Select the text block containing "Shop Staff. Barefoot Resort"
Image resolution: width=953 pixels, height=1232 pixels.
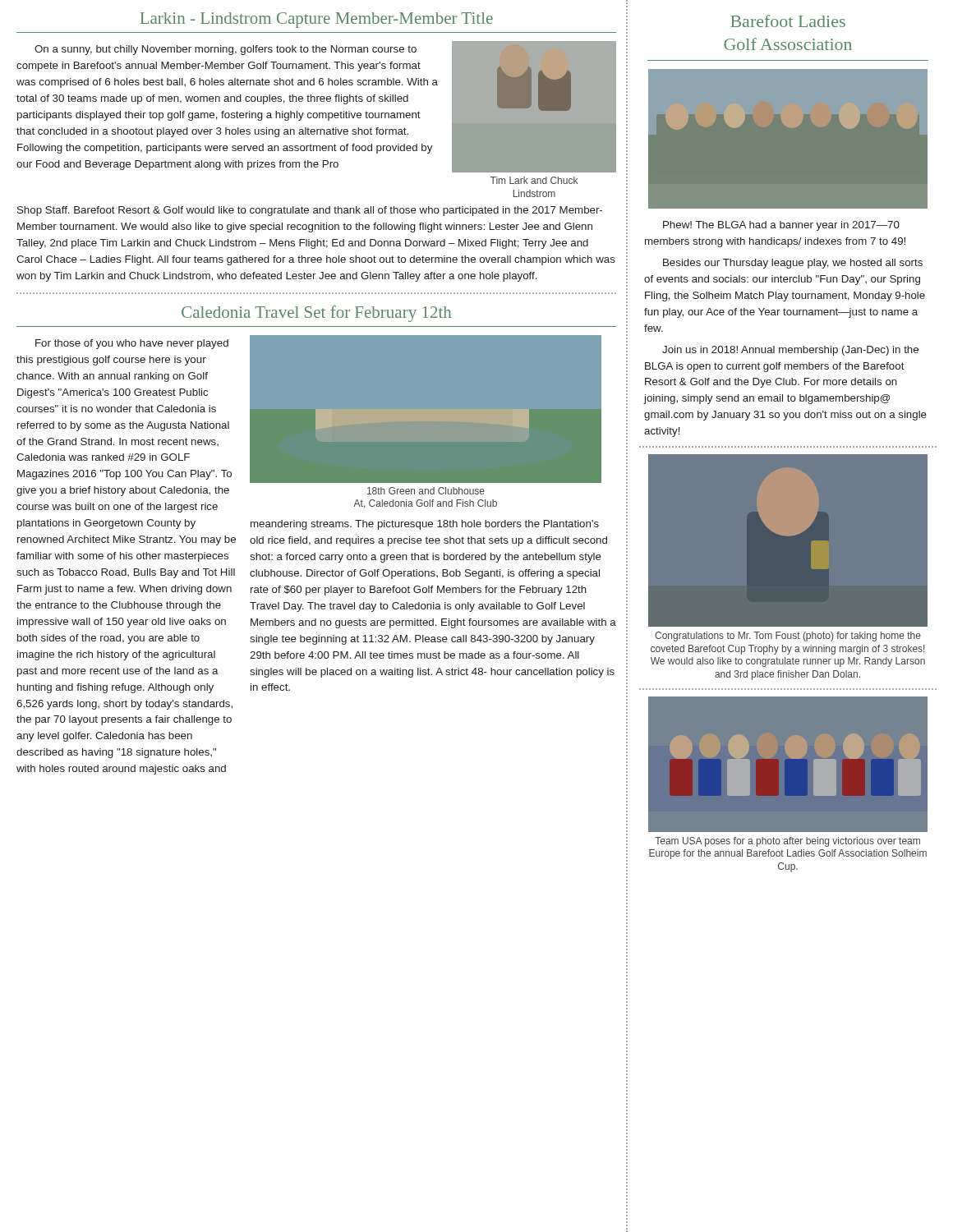point(316,243)
